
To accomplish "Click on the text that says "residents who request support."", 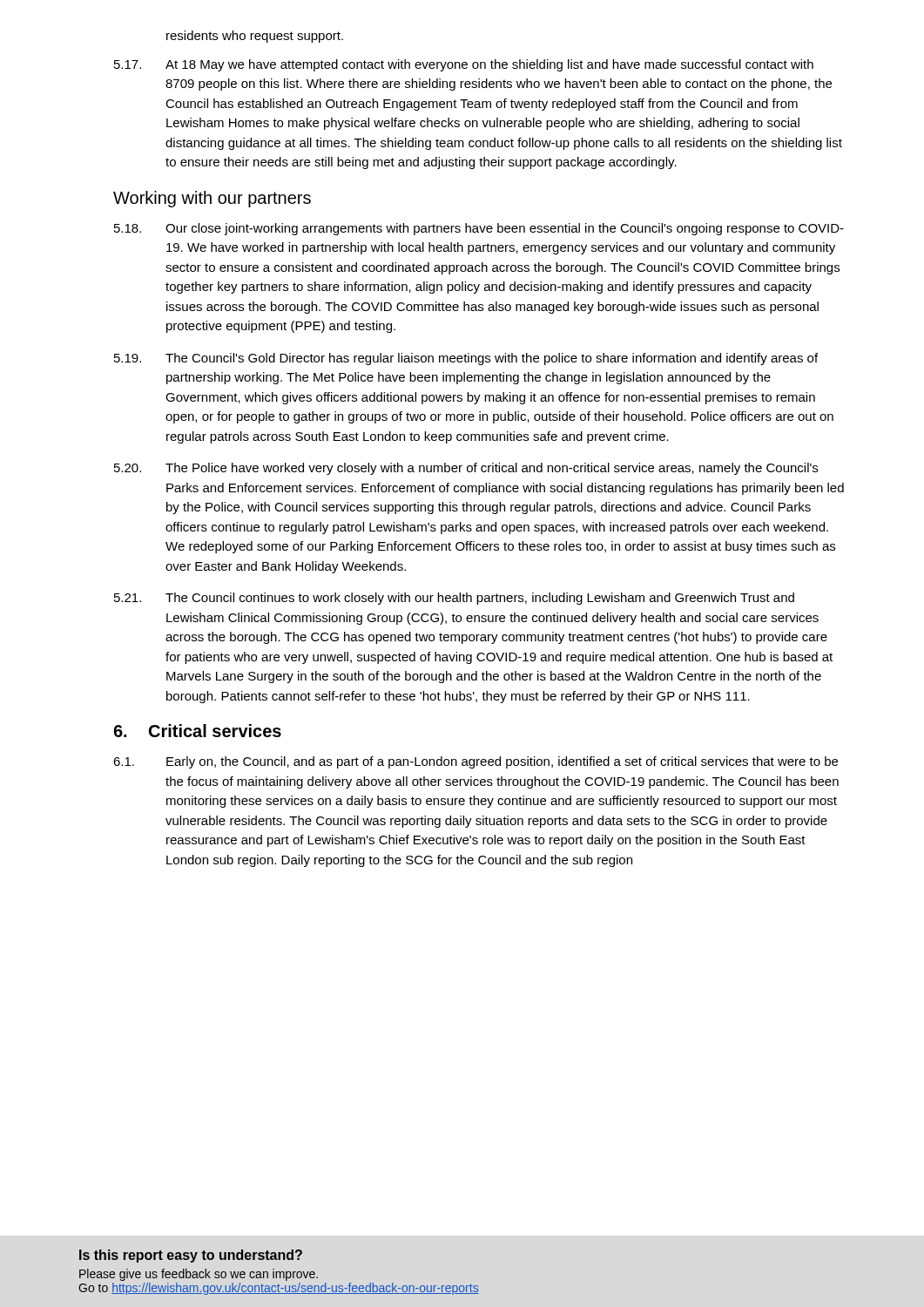I will point(255,35).
